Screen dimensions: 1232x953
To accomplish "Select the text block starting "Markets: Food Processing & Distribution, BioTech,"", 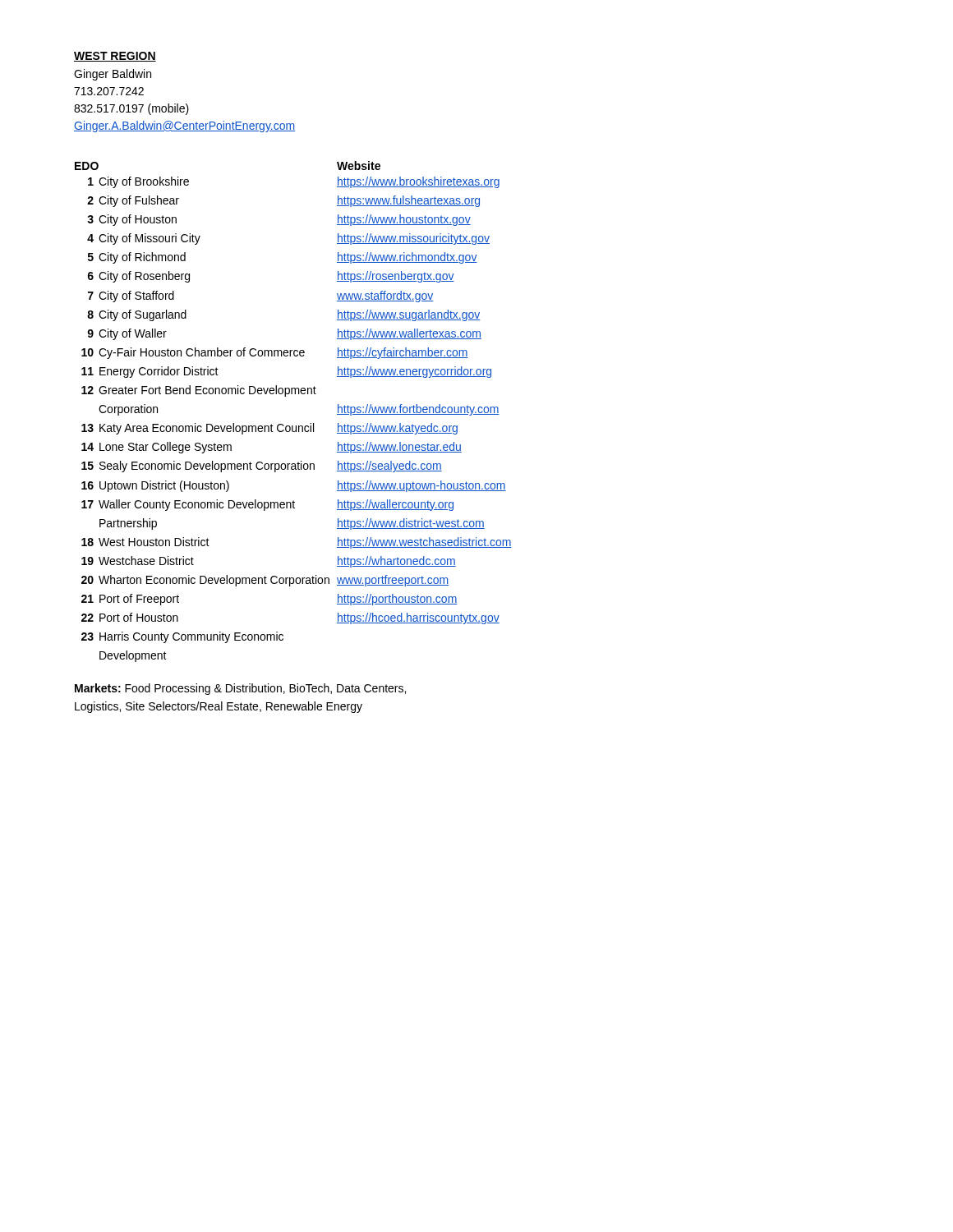I will click(240, 698).
